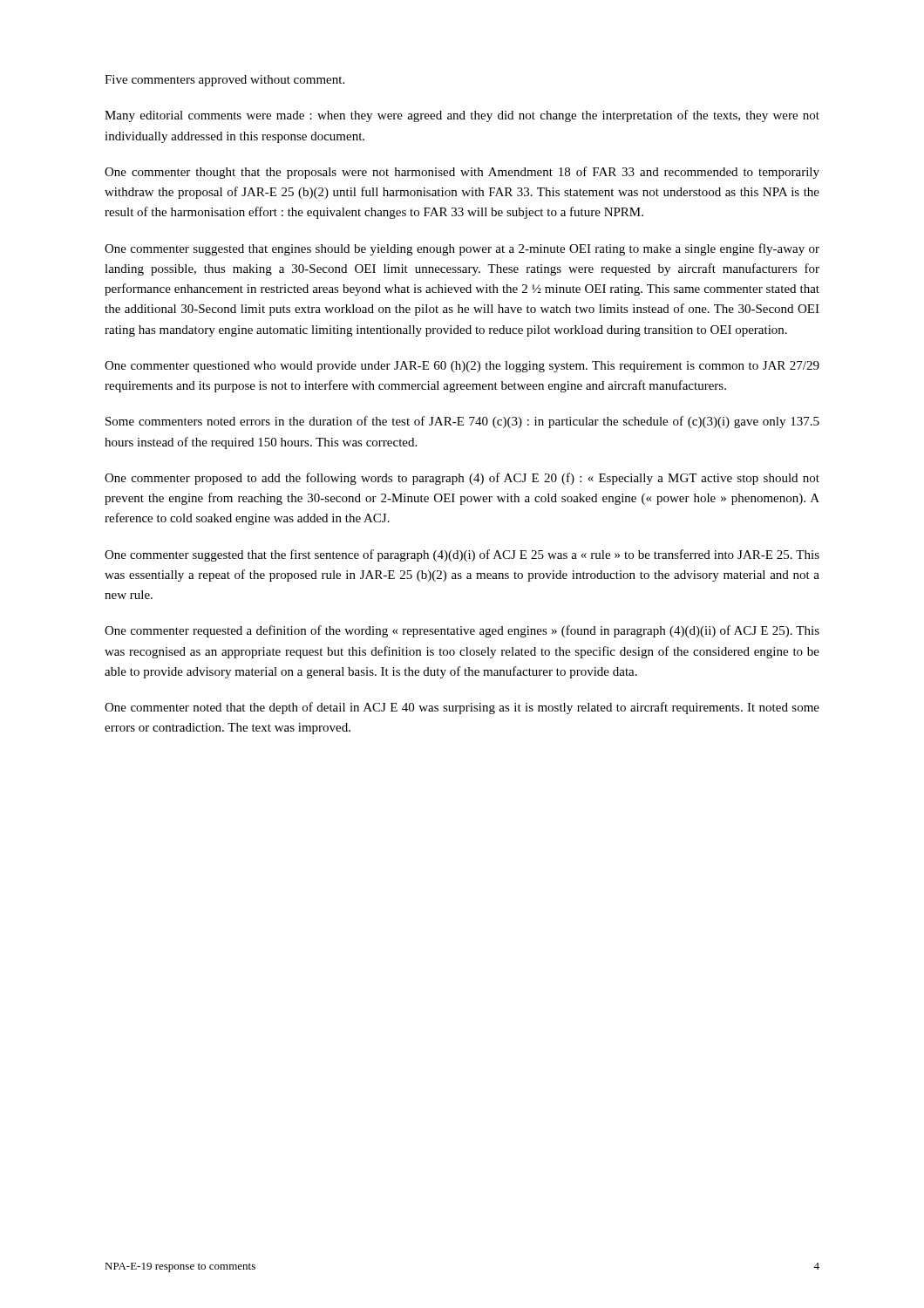Locate the block of text that opens with "One commenter suggested that engines should be"

[462, 289]
